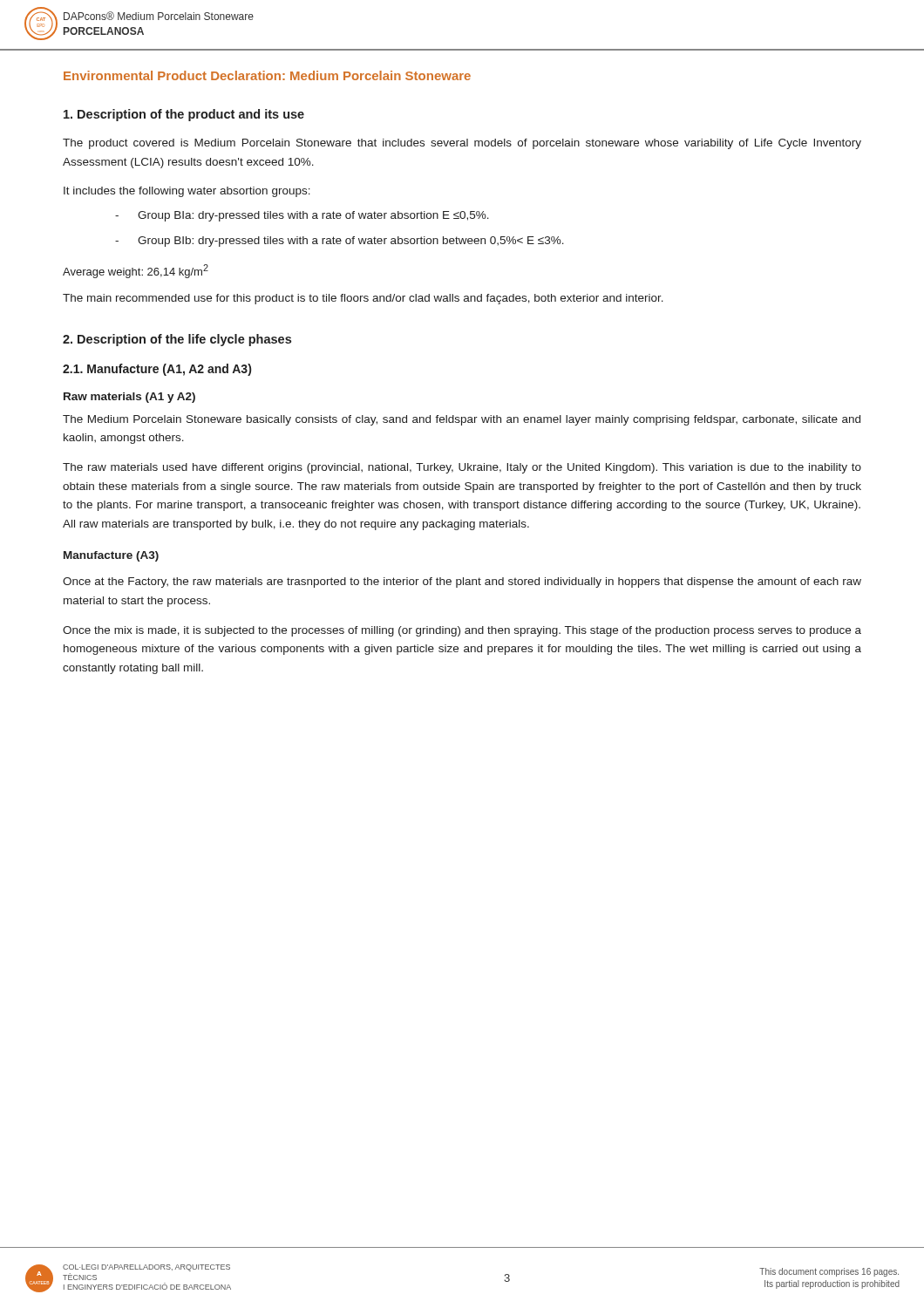The width and height of the screenshot is (924, 1308).
Task: Select the text block that reads "Once at the Factory, the"
Action: point(462,591)
